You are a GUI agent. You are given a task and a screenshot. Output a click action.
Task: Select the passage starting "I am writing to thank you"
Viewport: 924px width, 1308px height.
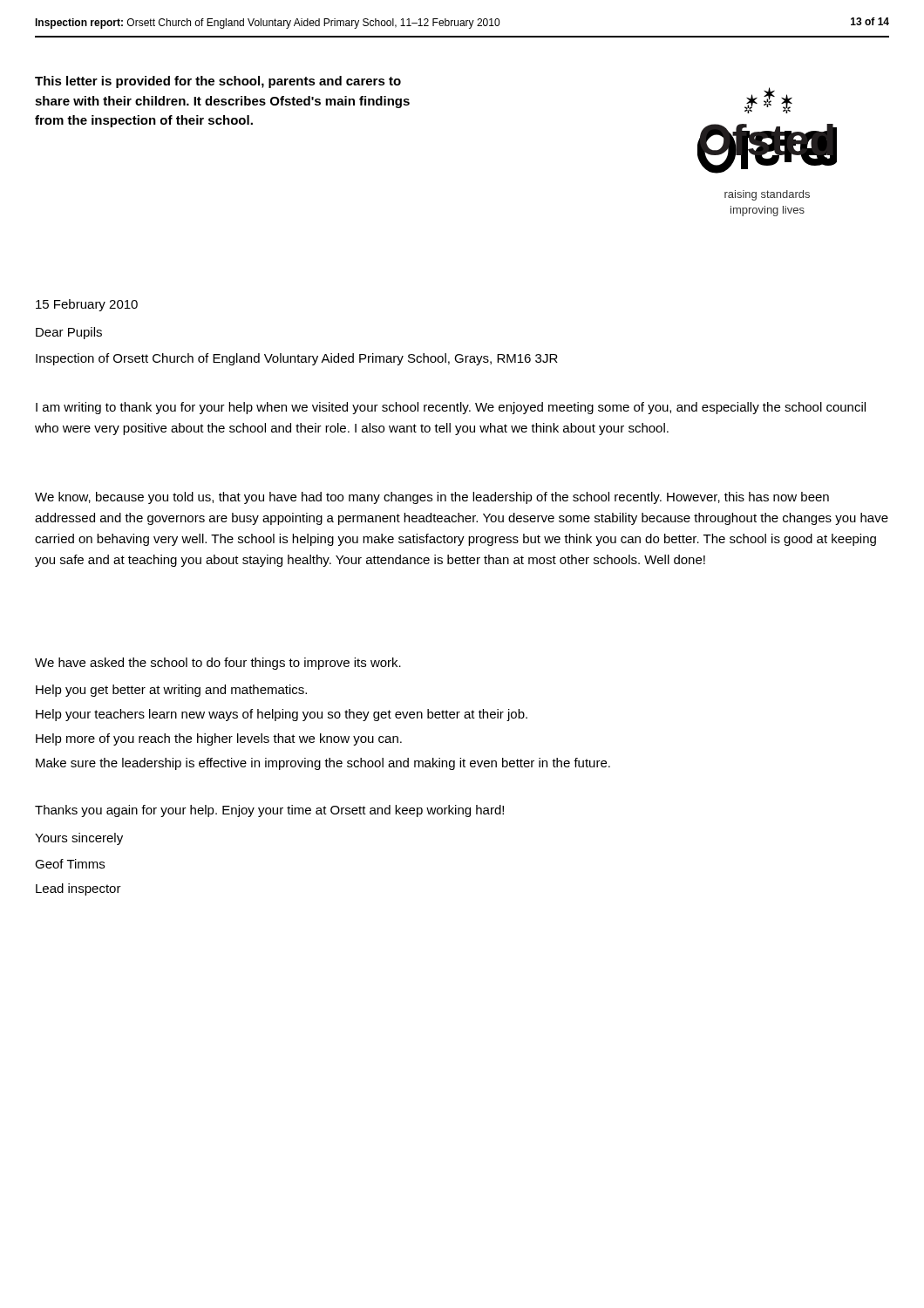[451, 417]
